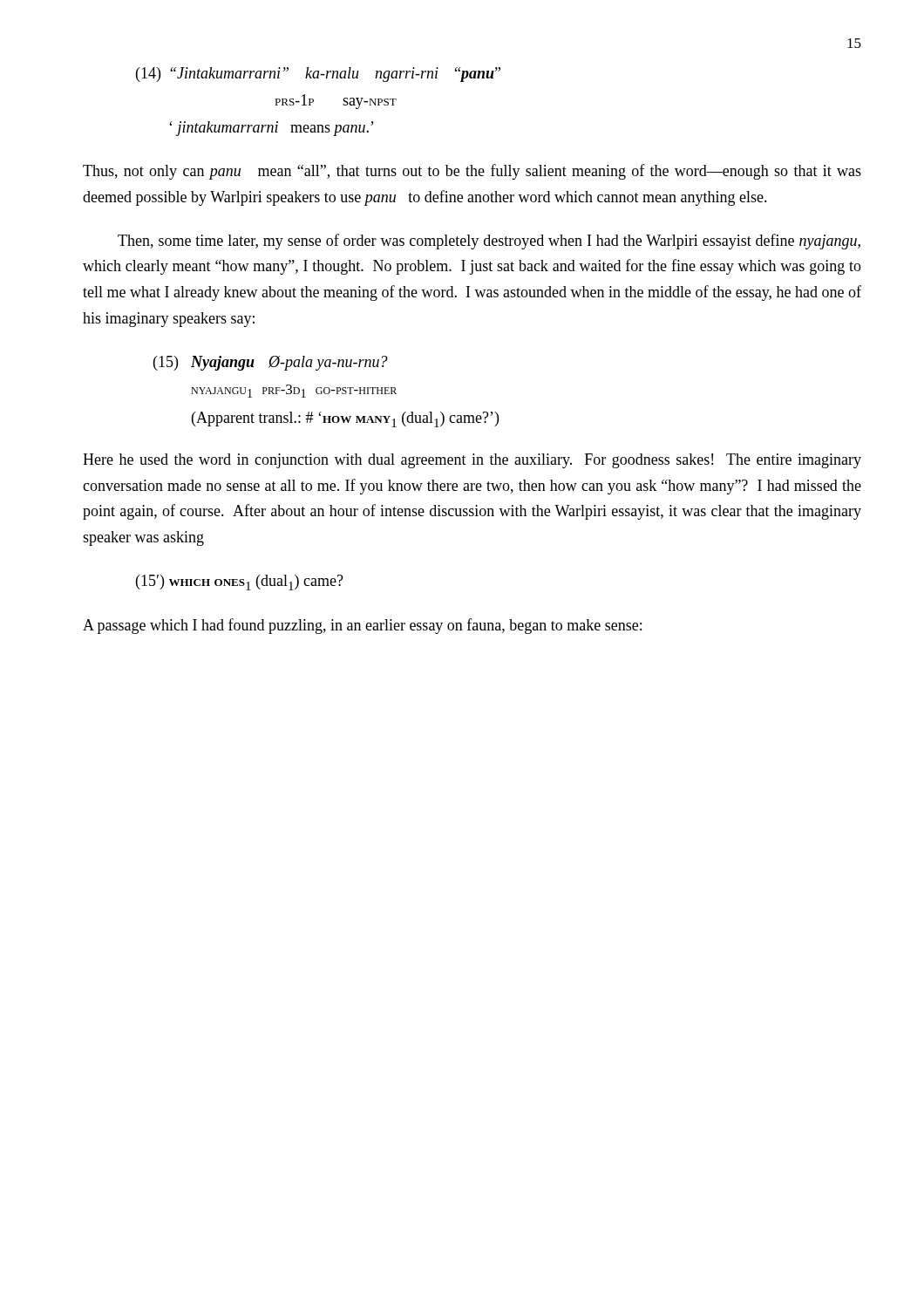Click on the text block containing "Thus, not only can panu mean “all”,"
Image resolution: width=924 pixels, height=1308 pixels.
point(472,184)
